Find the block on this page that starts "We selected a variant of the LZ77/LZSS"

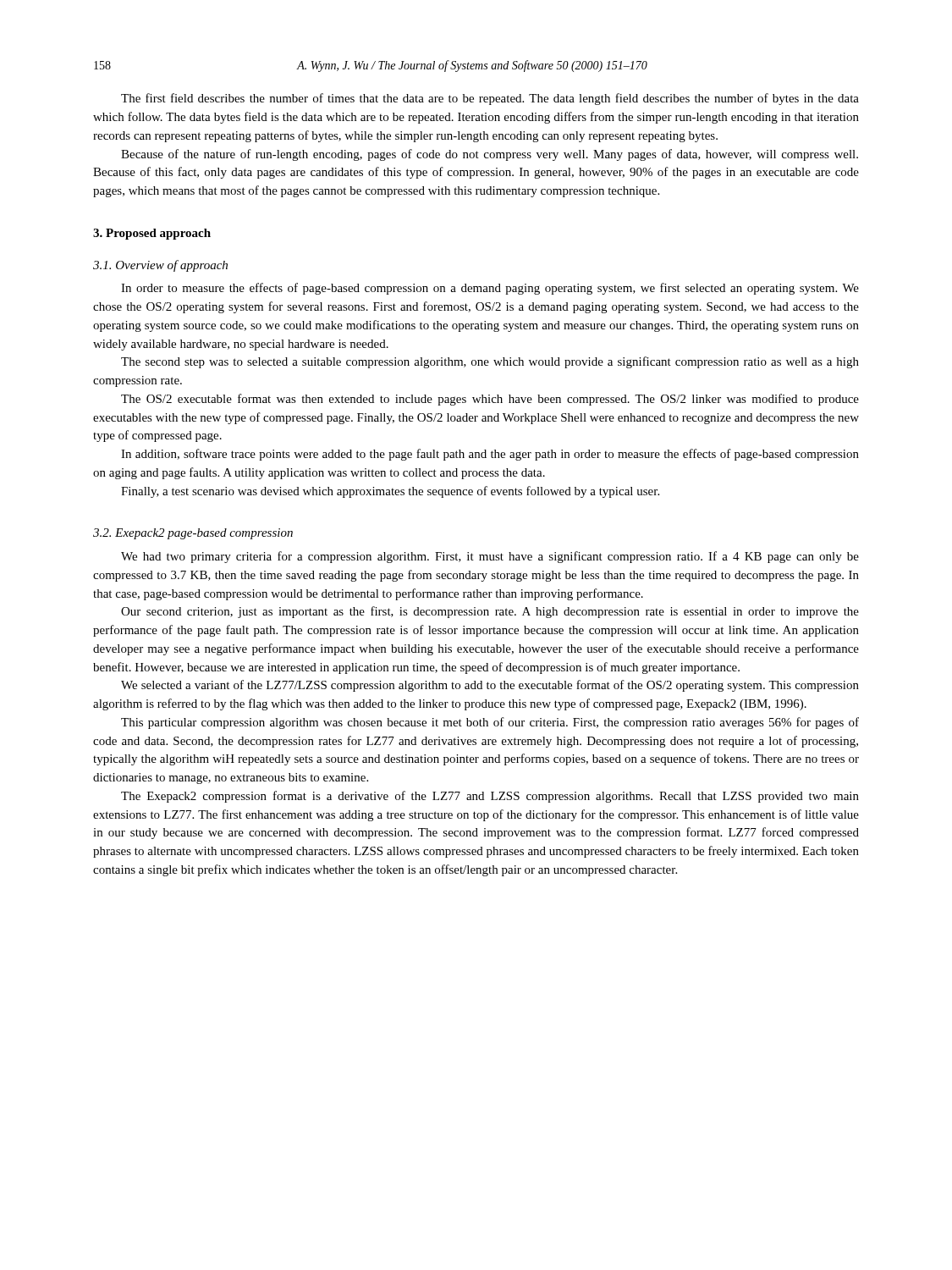pos(476,695)
